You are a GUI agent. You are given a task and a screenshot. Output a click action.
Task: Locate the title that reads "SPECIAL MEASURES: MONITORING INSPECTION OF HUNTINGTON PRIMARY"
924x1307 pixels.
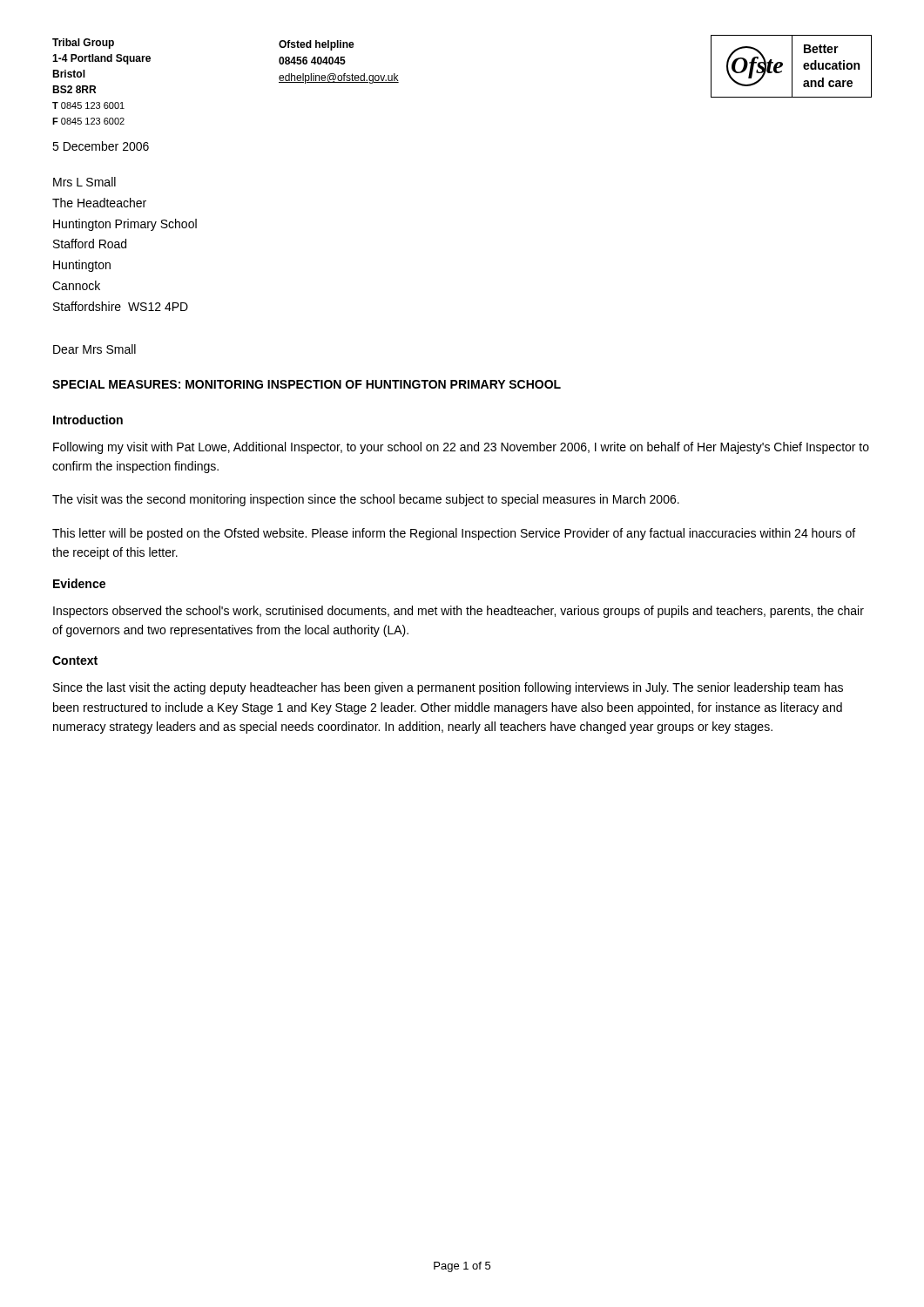pyautogui.click(x=307, y=384)
